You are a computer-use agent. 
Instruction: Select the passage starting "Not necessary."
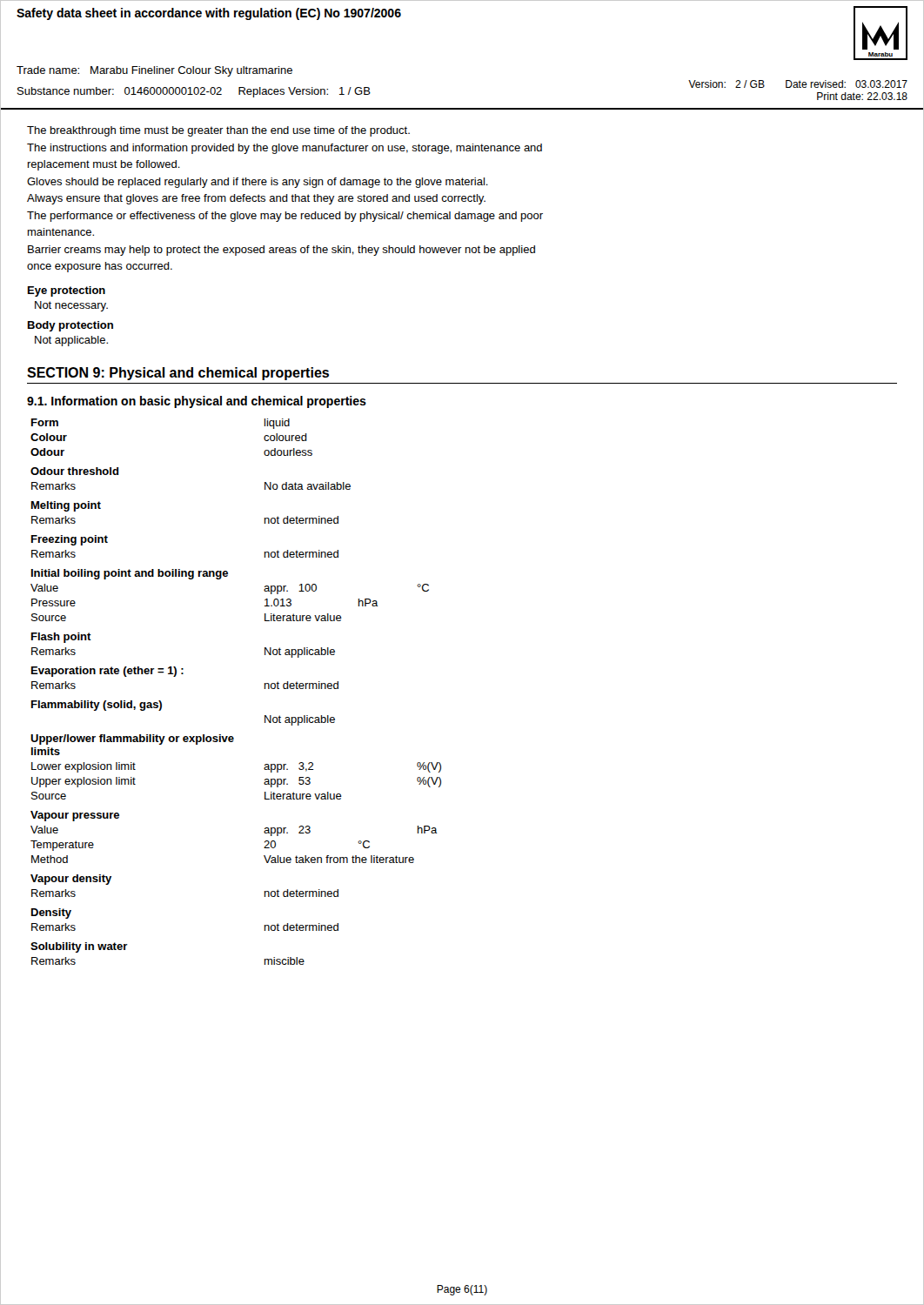pos(71,304)
